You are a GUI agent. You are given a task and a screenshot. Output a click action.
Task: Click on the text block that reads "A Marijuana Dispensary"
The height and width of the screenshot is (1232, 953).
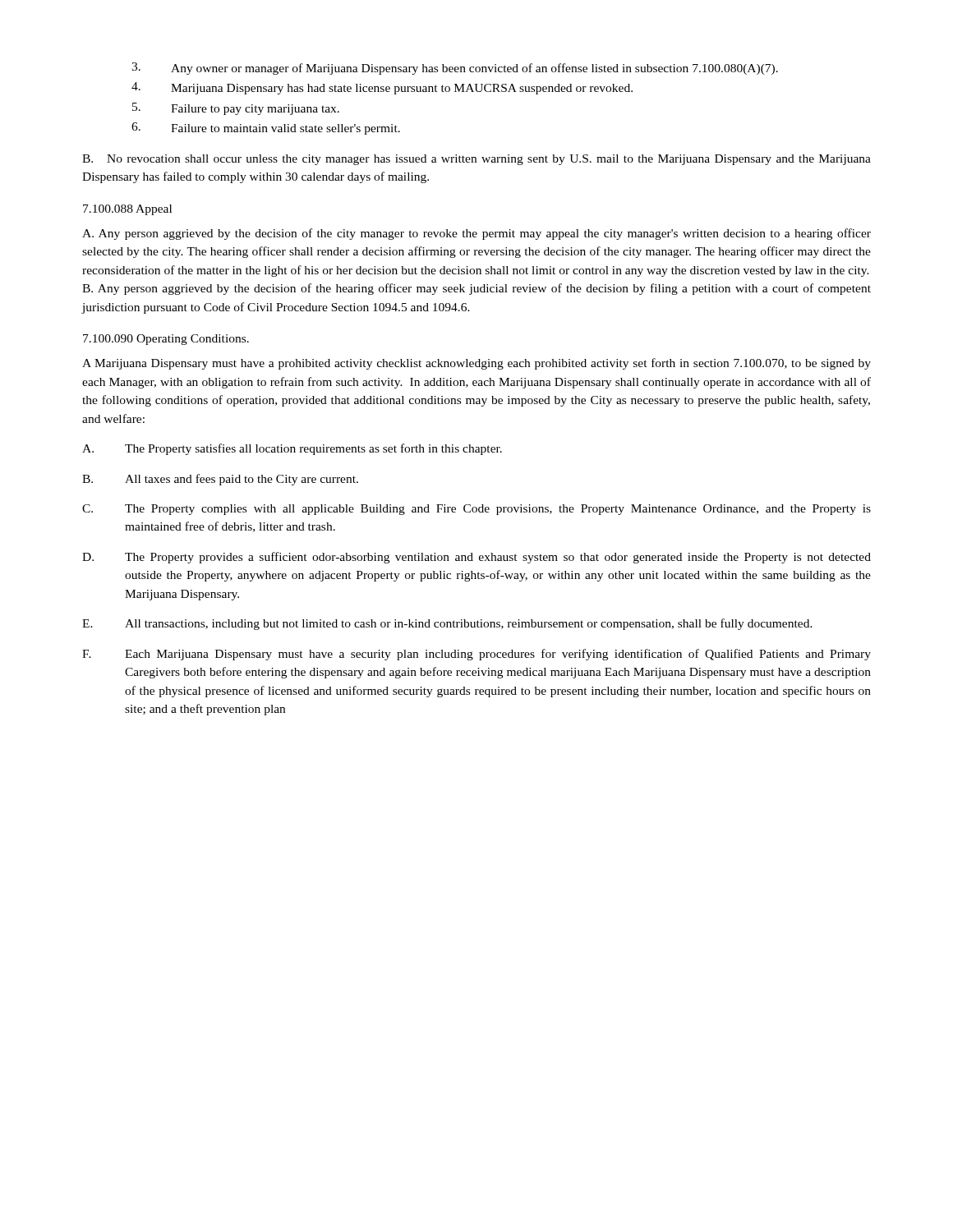click(x=476, y=390)
